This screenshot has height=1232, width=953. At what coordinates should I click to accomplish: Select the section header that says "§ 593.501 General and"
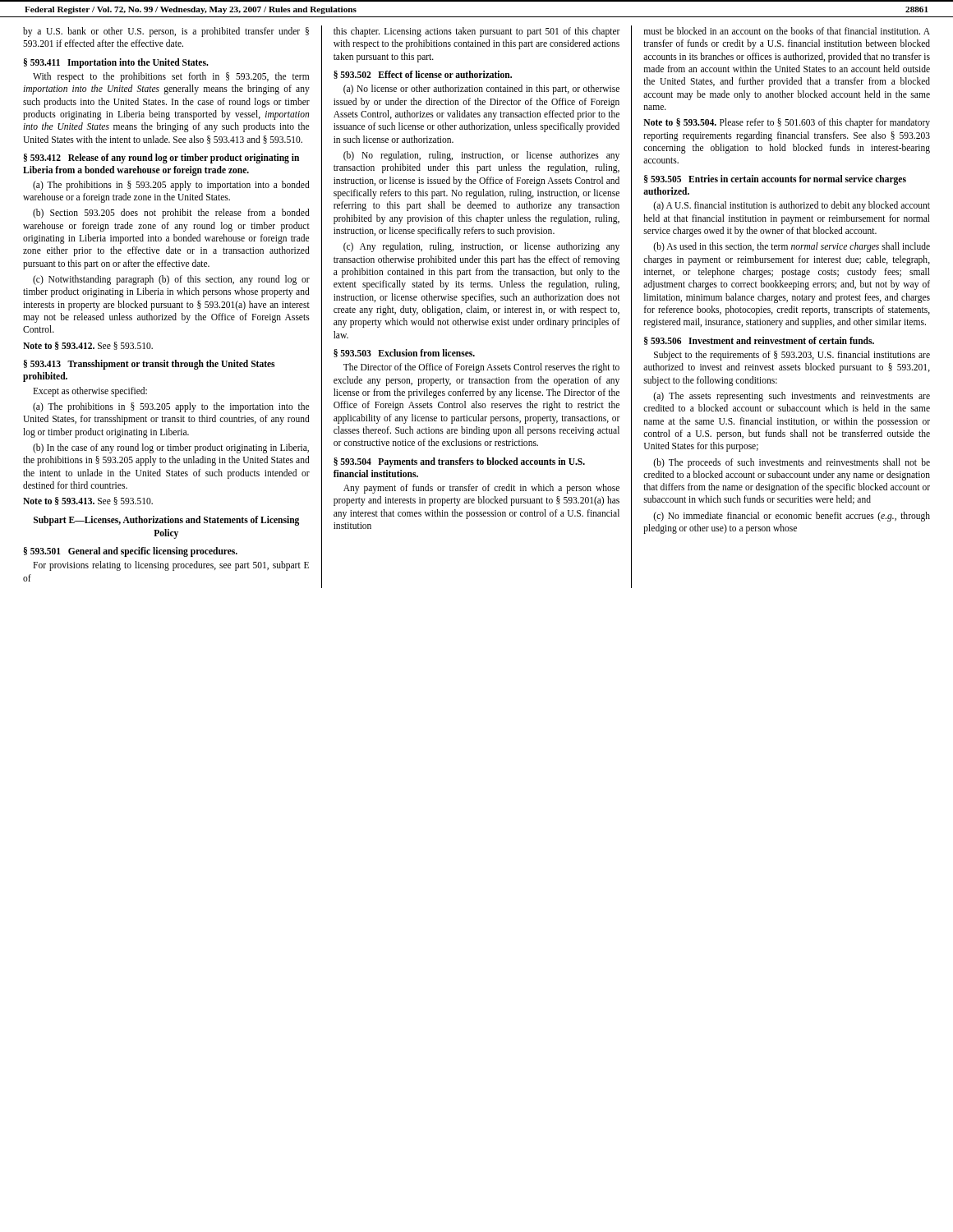[x=166, y=552]
